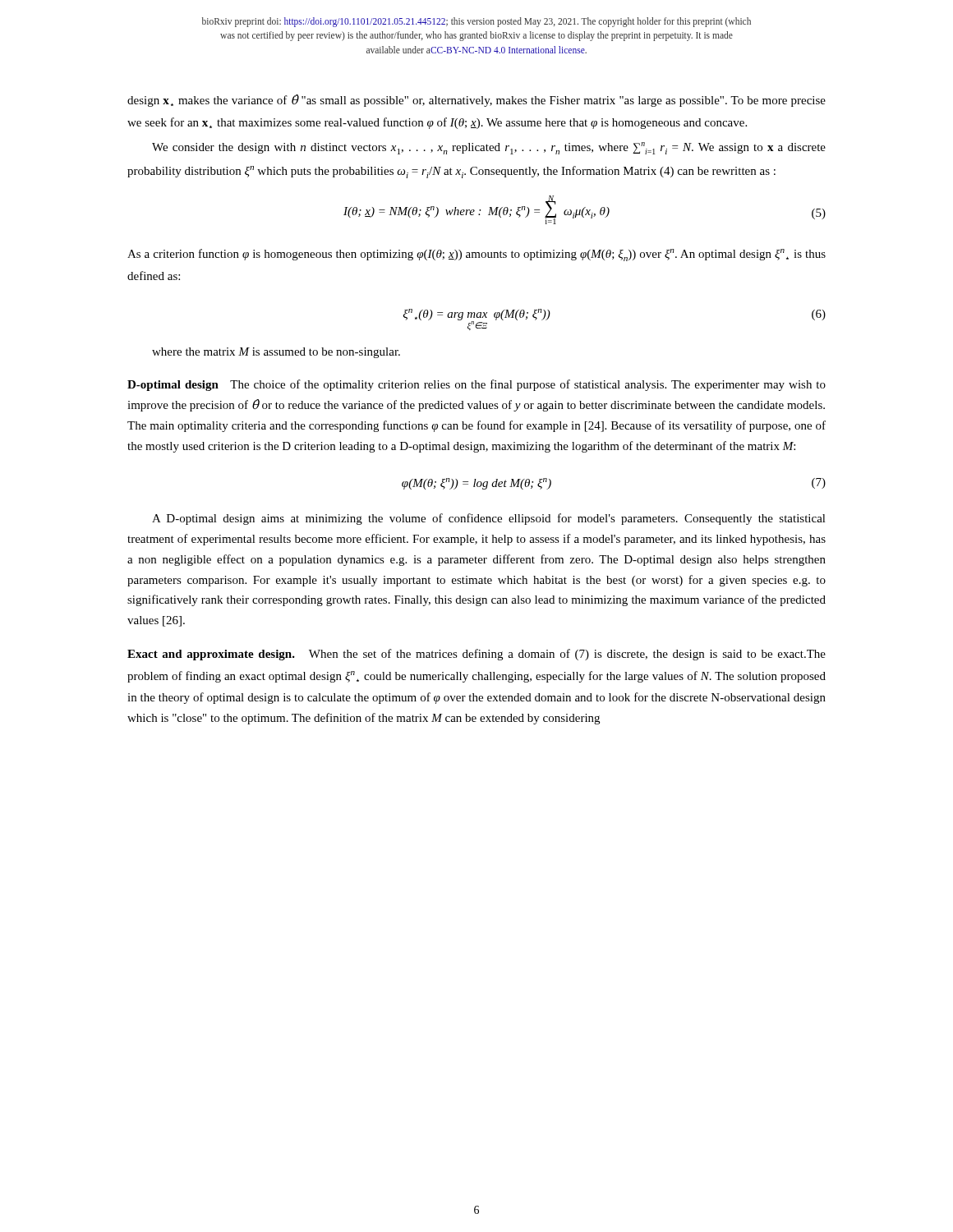Locate the formula containing "ξn⋆(θ) = arg max ξn∈Ξ φ(M(θ;"
This screenshot has height=1232, width=953.
pos(477,316)
